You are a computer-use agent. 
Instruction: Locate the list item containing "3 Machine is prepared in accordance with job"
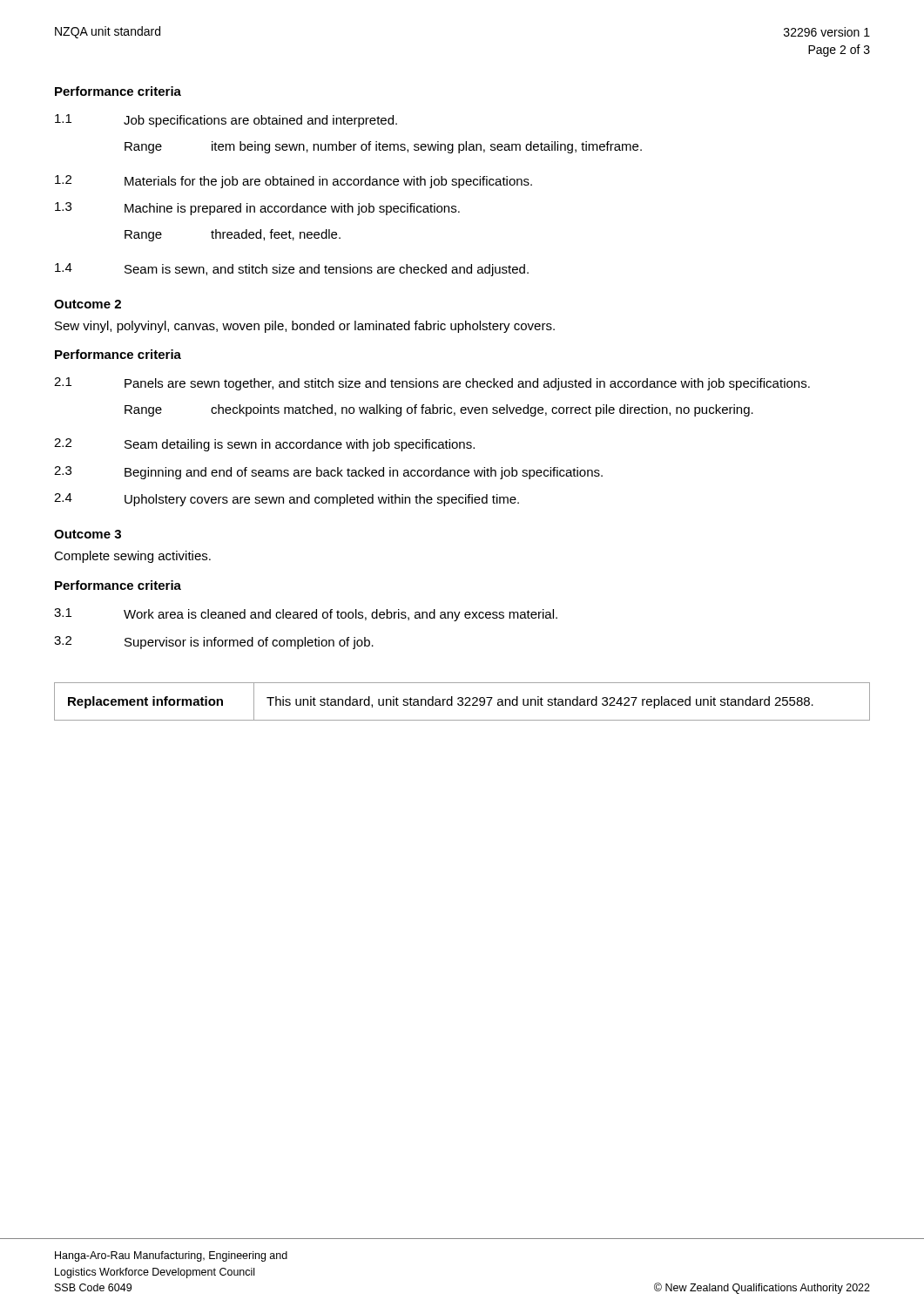coord(257,209)
